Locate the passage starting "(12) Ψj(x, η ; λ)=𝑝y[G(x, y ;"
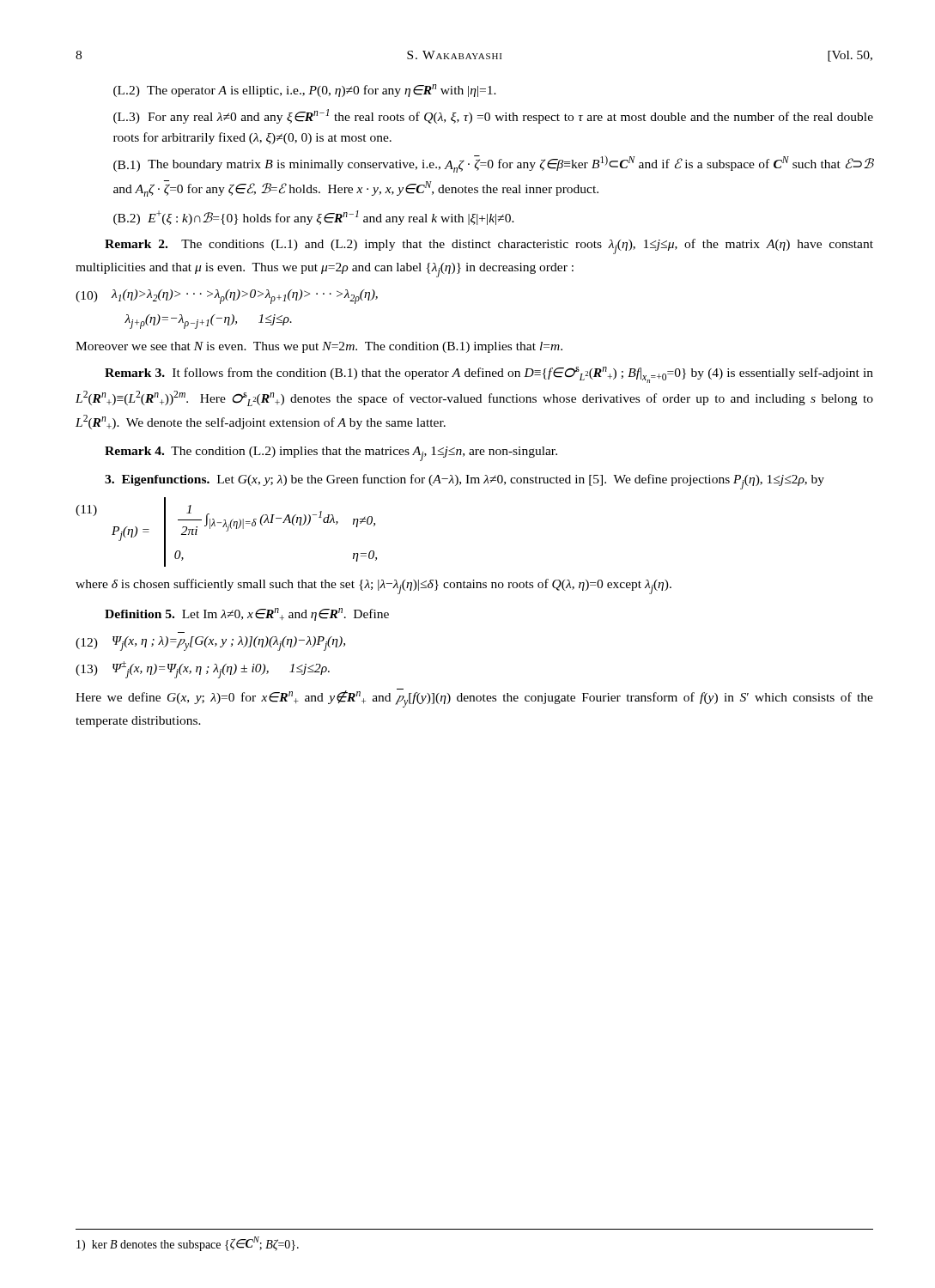935x1288 pixels. [210, 644]
